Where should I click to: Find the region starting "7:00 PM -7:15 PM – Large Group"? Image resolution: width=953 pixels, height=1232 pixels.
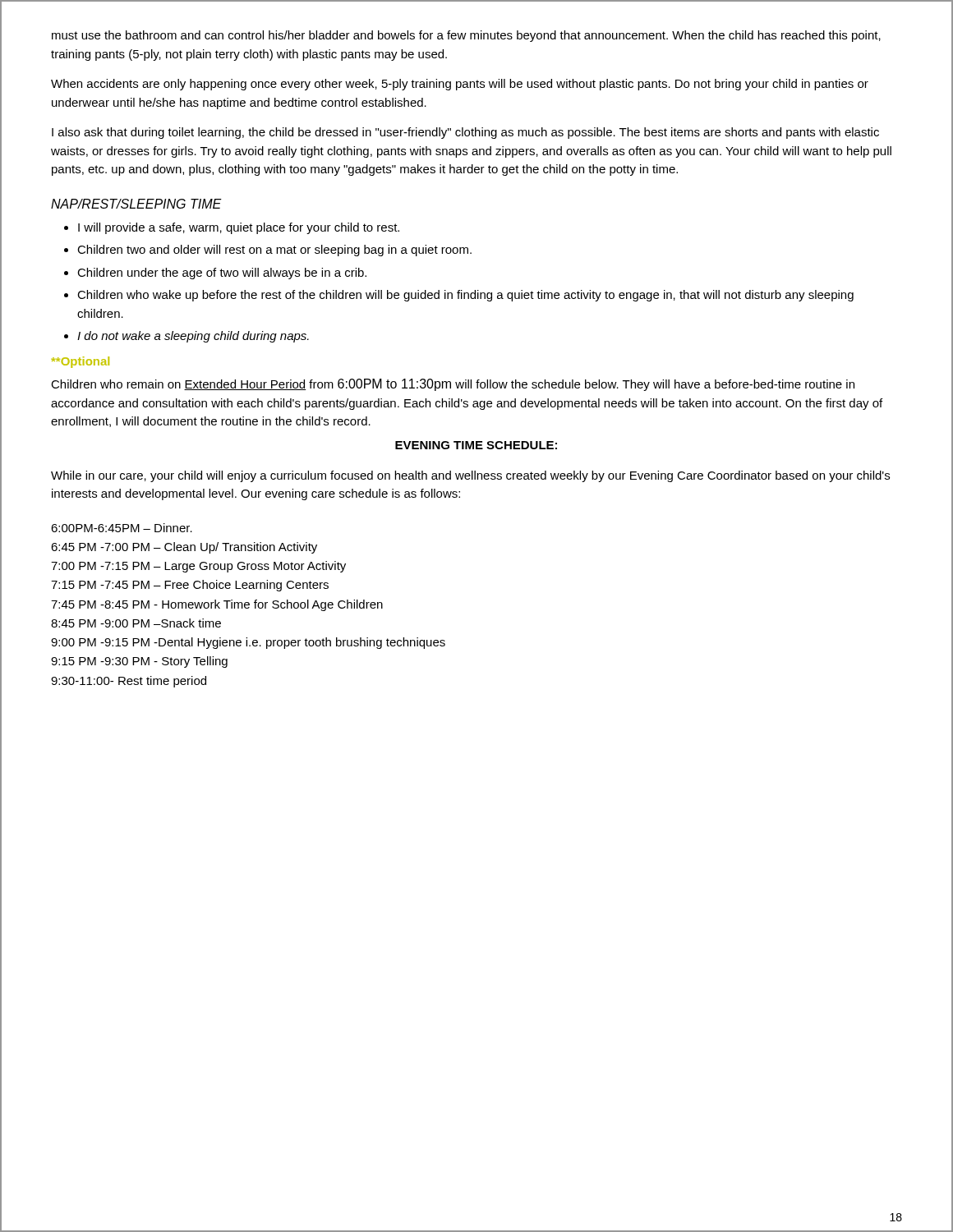click(199, 565)
